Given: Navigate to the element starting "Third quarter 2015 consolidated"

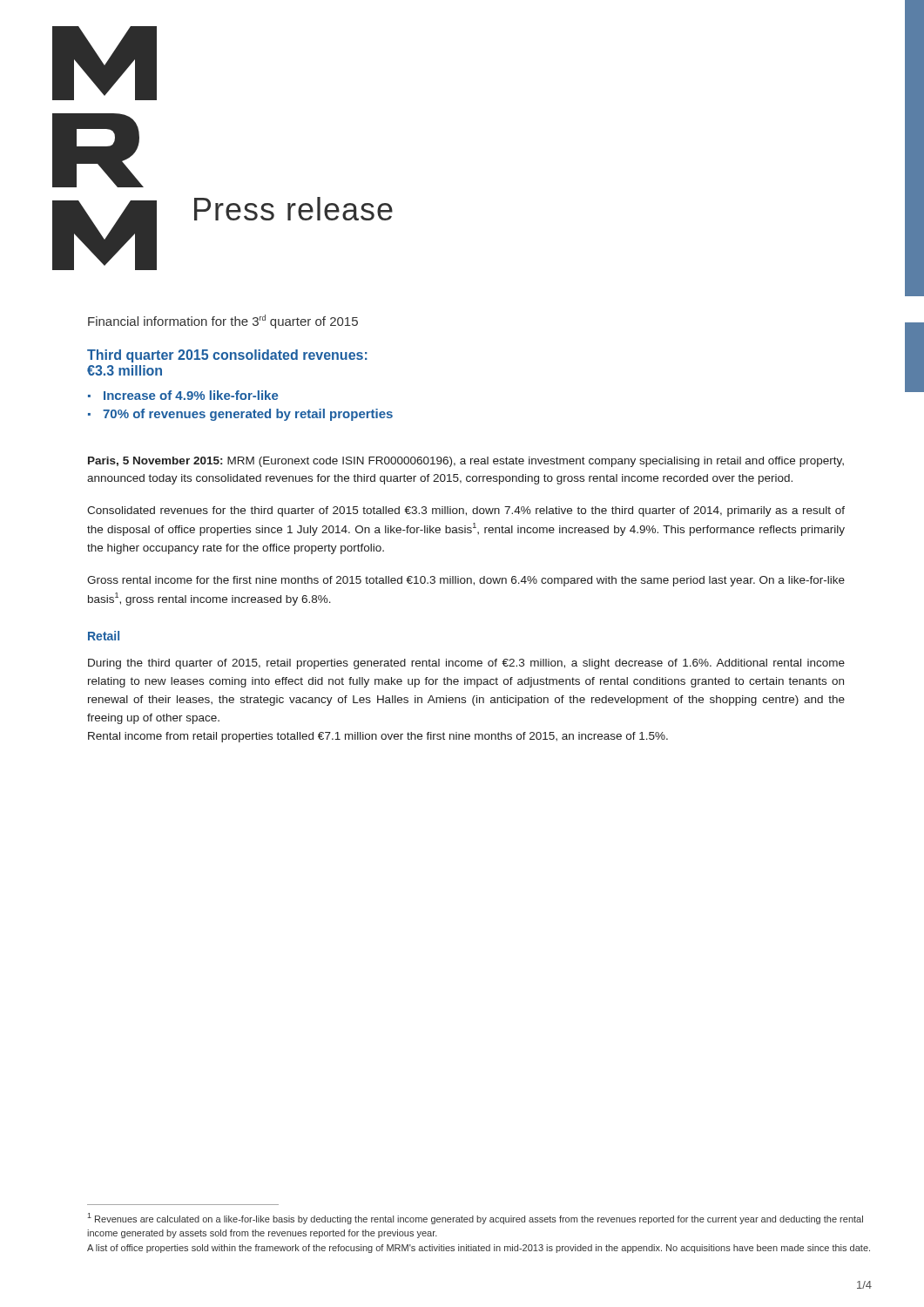Looking at the screenshot, I should coord(227,356).
